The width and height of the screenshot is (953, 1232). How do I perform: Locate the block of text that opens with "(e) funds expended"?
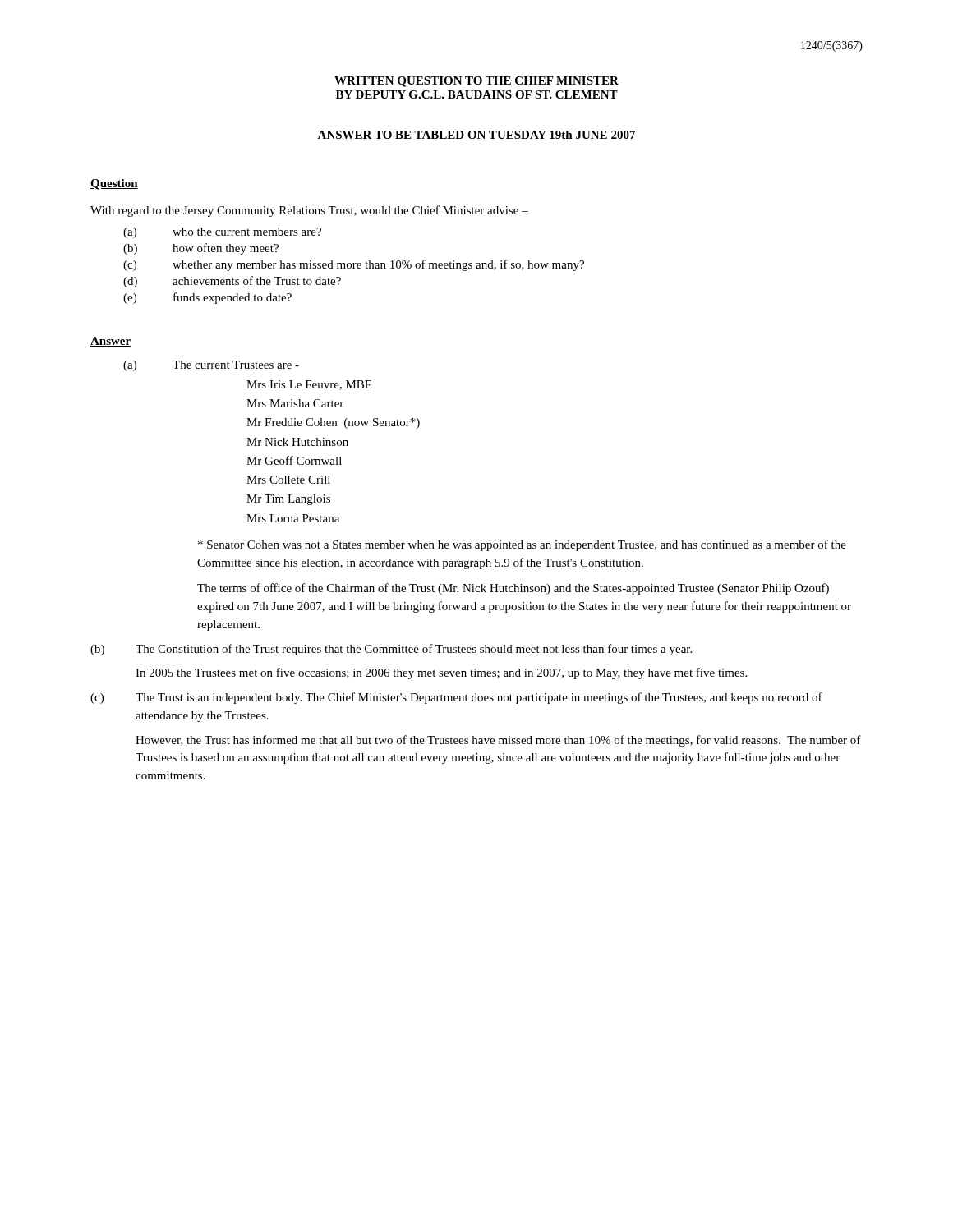tap(207, 298)
